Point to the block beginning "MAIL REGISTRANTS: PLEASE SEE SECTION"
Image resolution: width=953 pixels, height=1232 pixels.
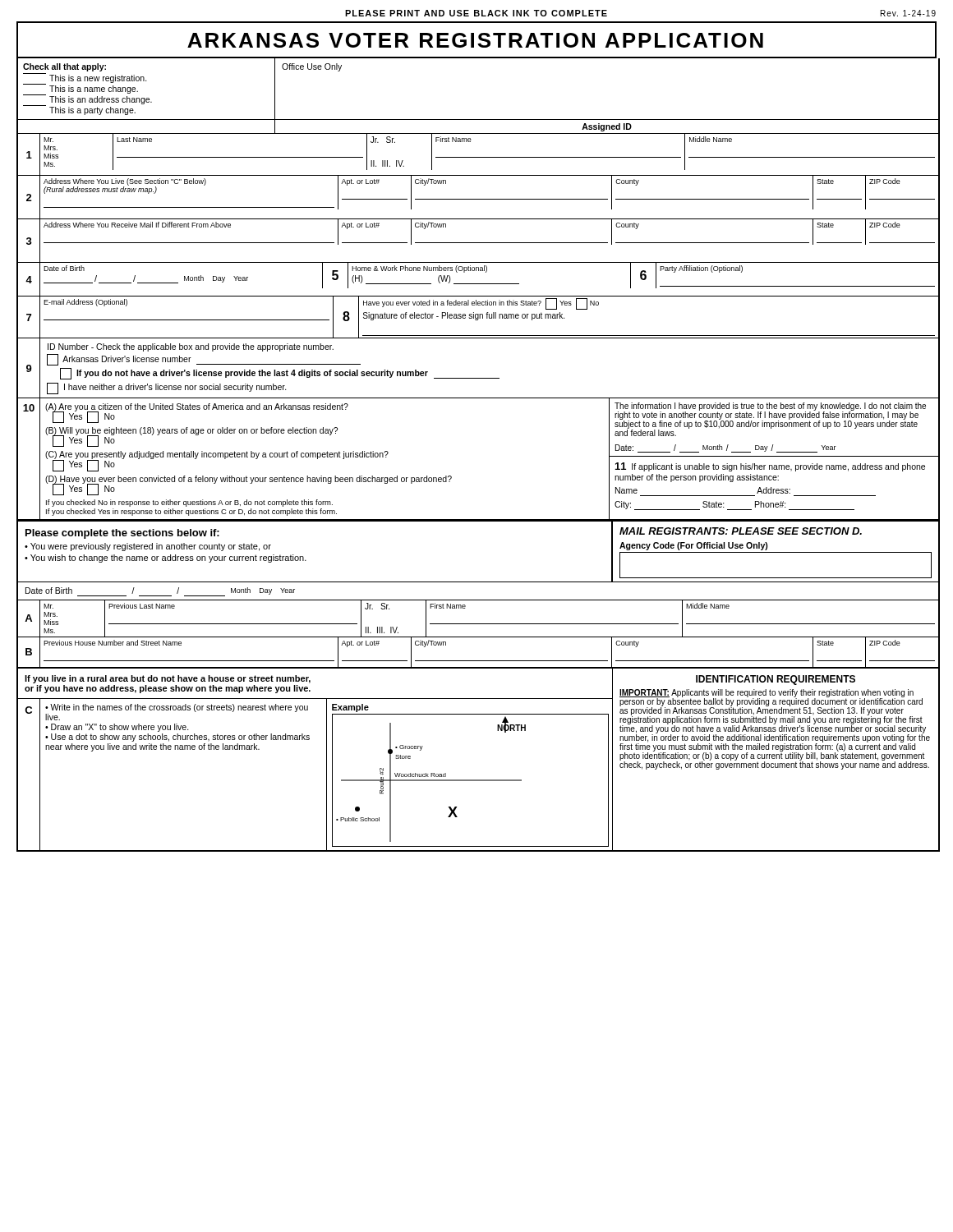coord(776,551)
